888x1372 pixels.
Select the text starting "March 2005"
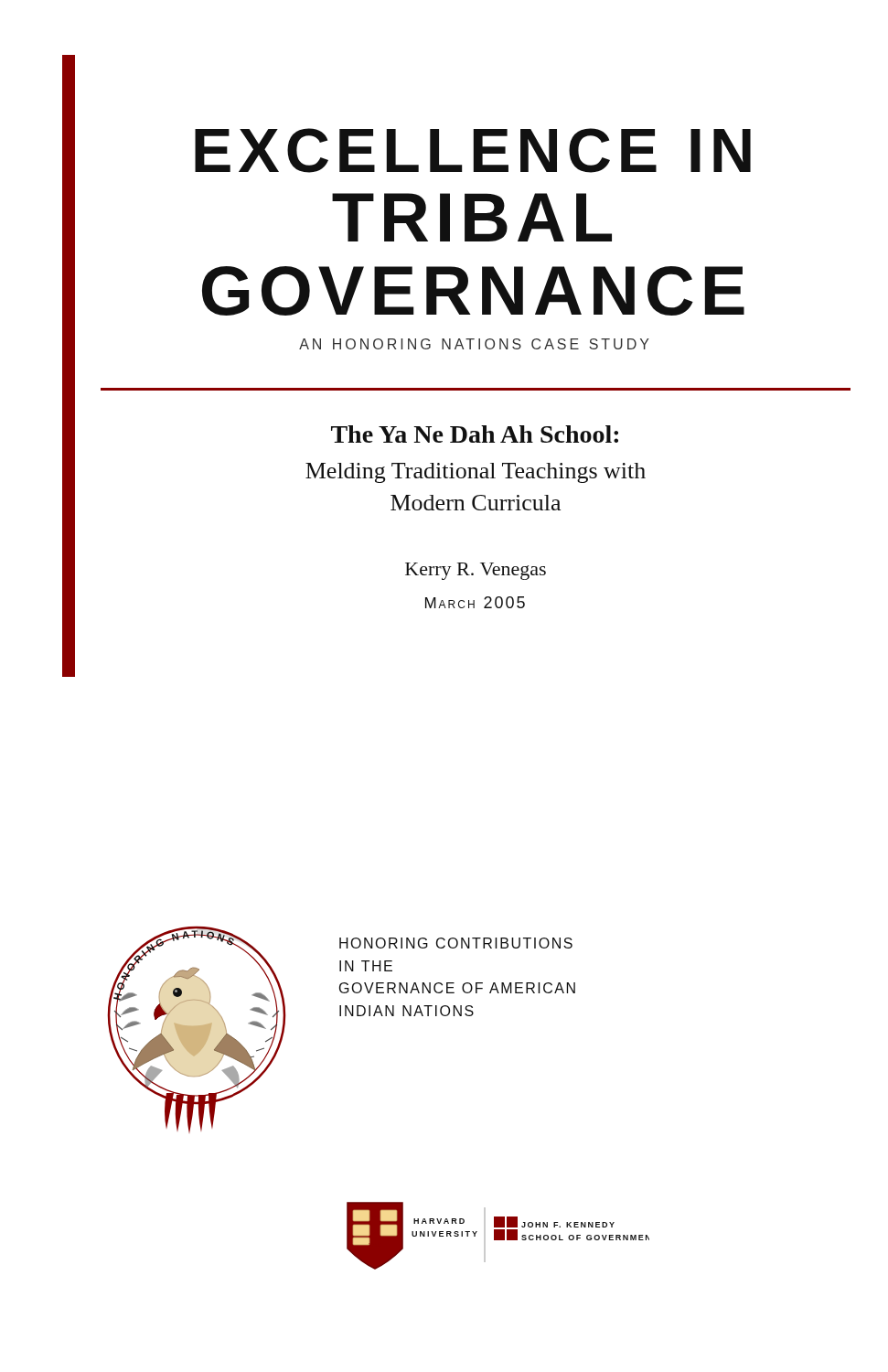476,603
